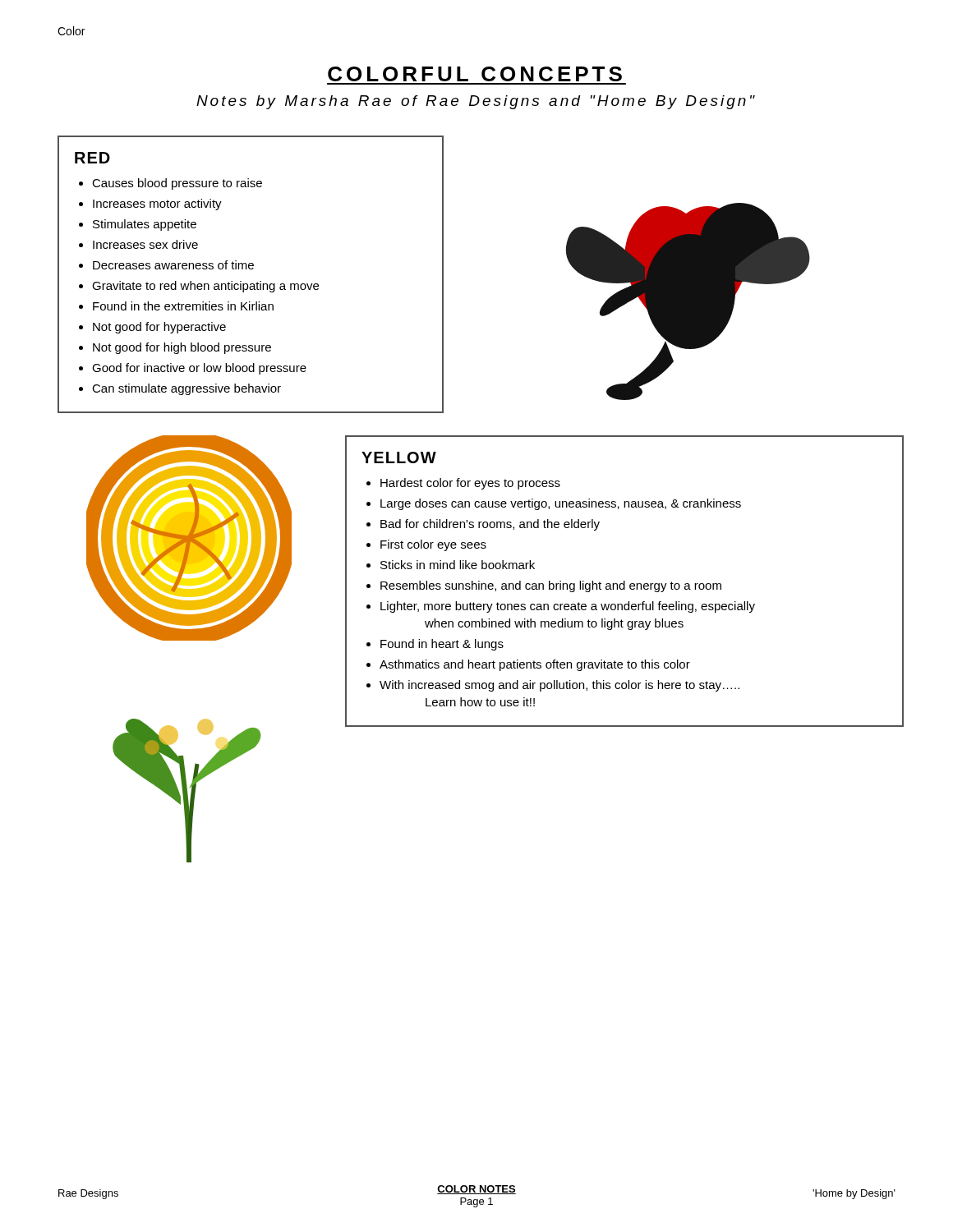Click on the passage starting "Lighter, more buttery tones can create a wonderful"
953x1232 pixels.
567,614
